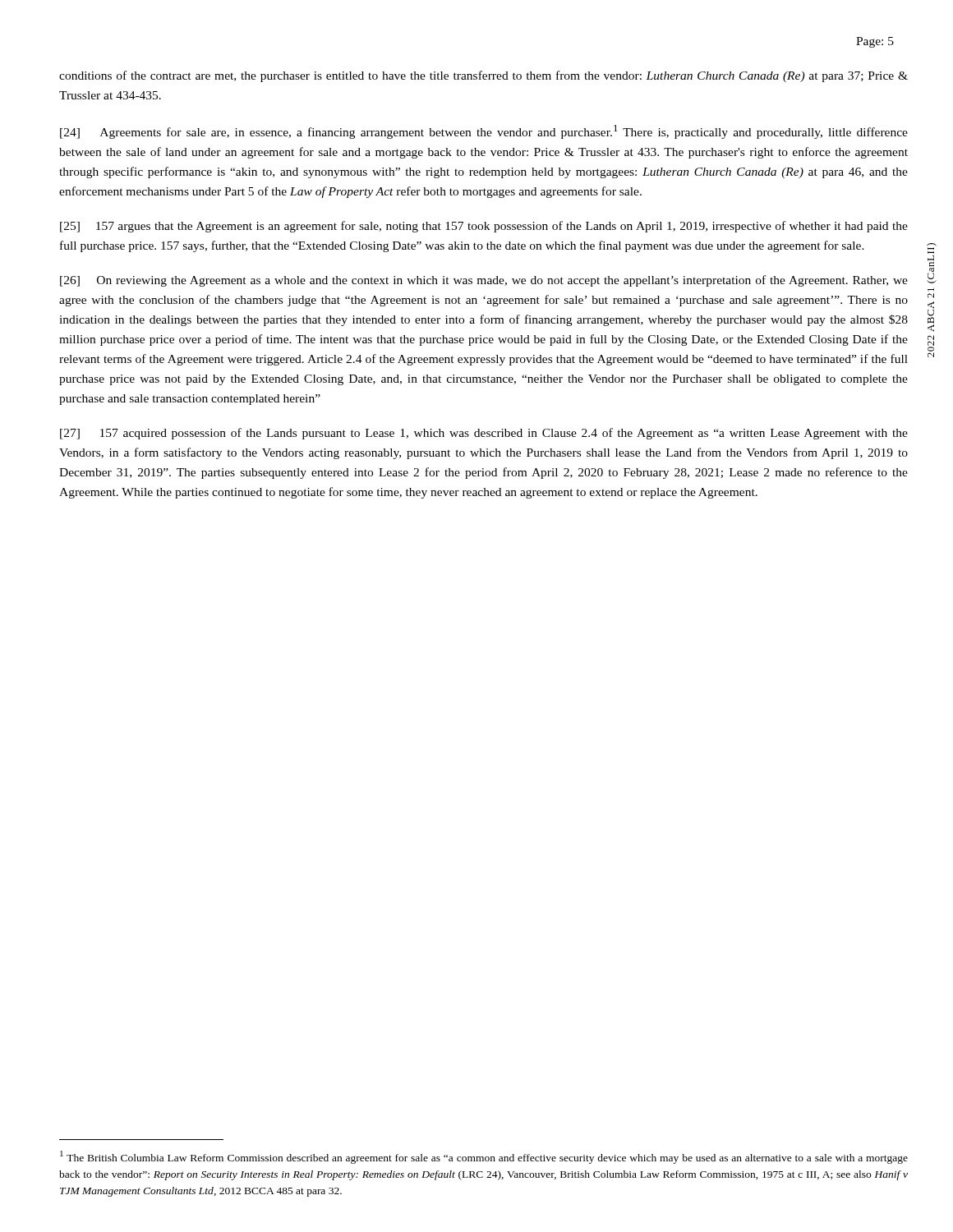Point to the block beginning "1 The British Columbia Law"
The width and height of the screenshot is (953, 1232).
(x=484, y=1172)
